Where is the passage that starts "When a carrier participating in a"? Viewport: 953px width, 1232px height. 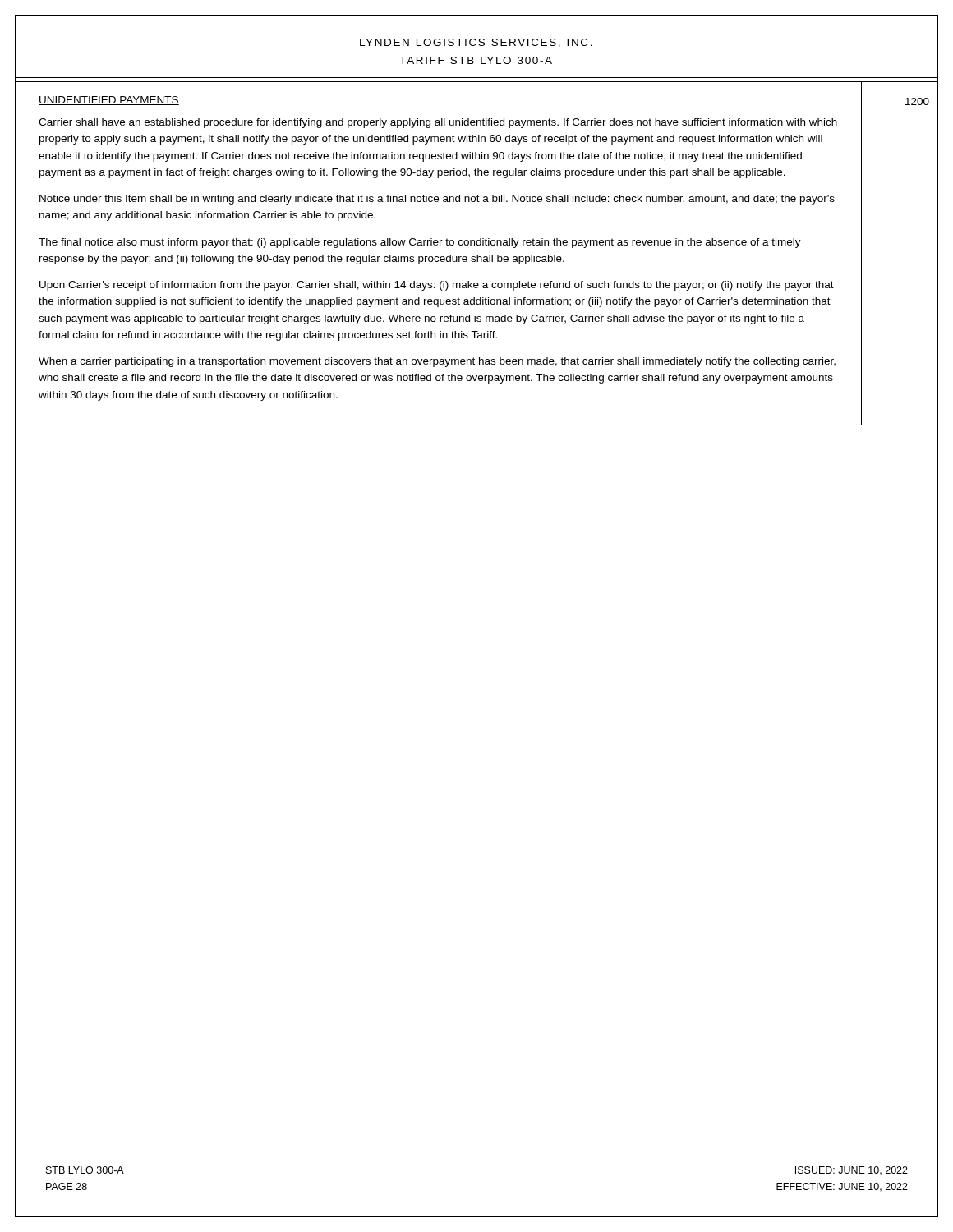(x=437, y=378)
